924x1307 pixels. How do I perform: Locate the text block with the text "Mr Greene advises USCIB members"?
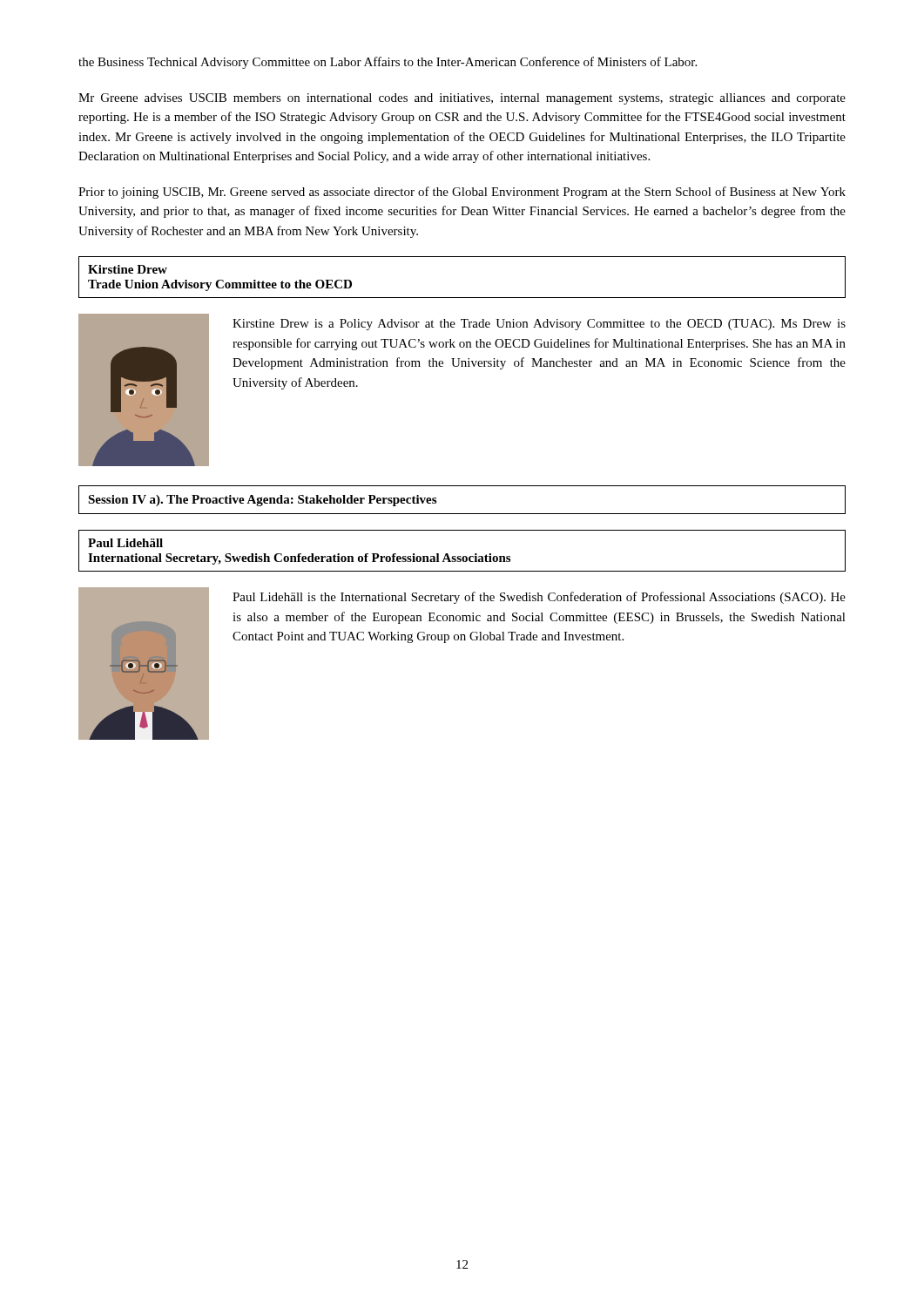click(x=462, y=127)
